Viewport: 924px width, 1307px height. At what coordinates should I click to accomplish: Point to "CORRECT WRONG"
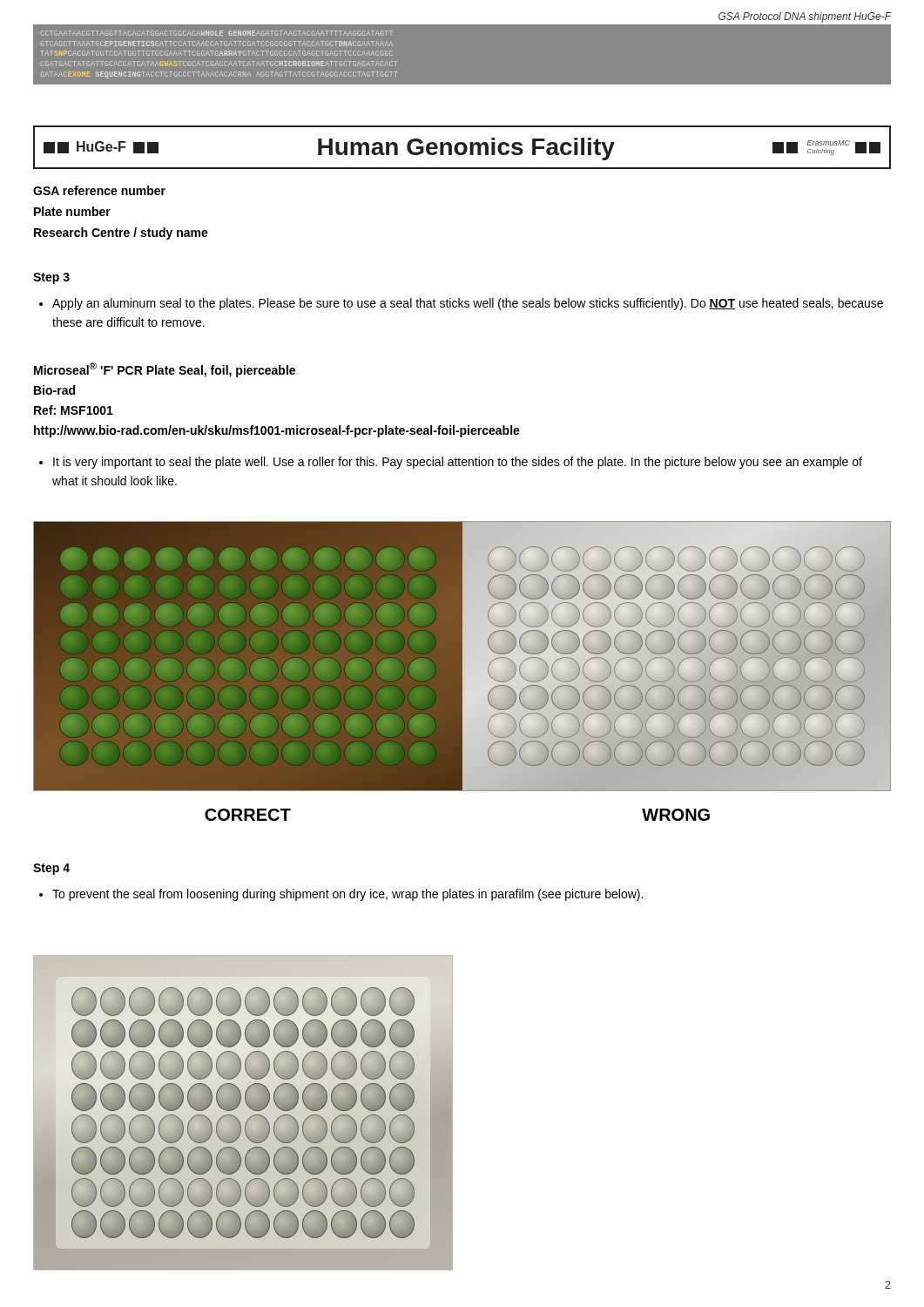[x=250, y=814]
